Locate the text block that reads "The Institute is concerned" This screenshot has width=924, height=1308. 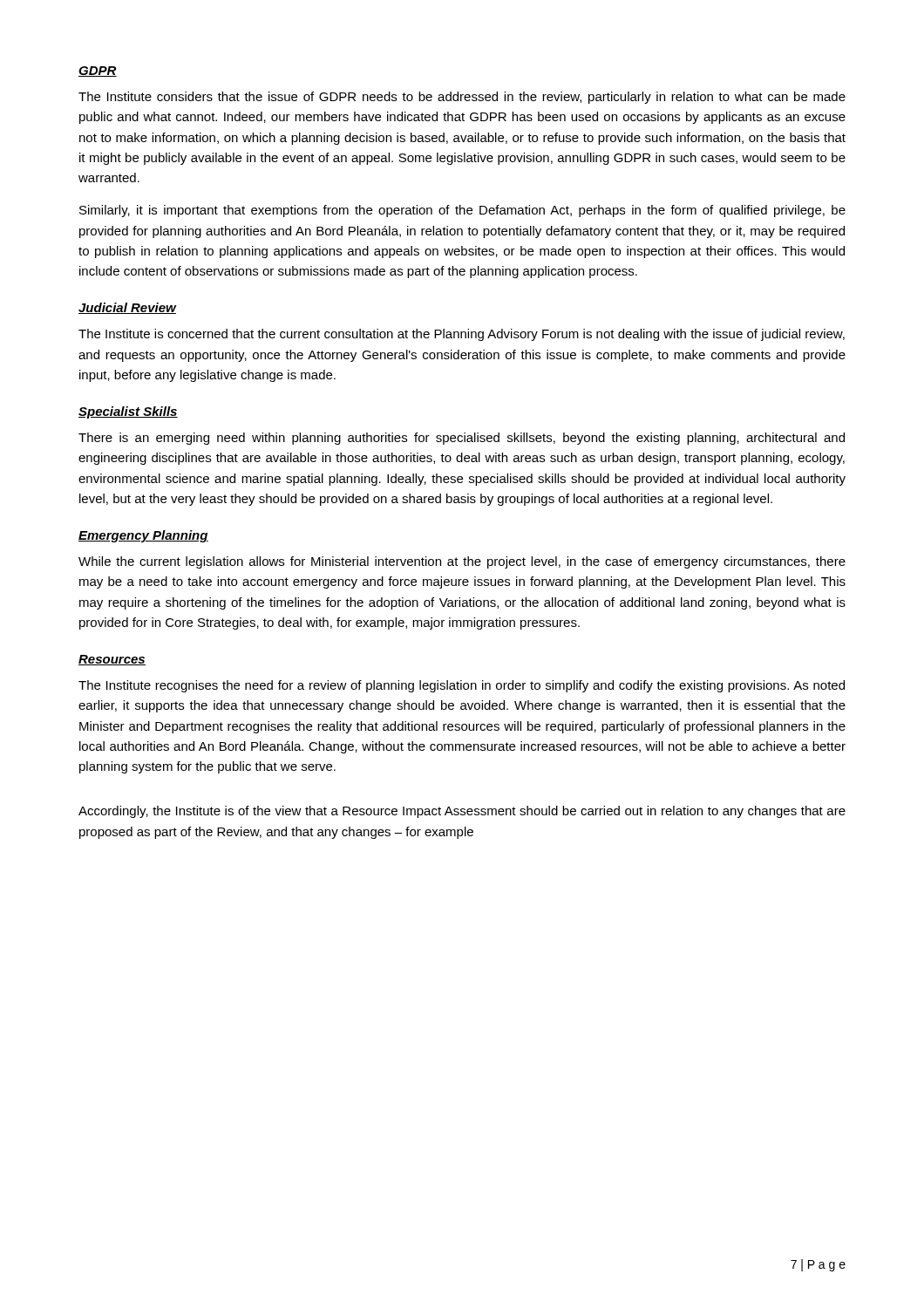click(x=462, y=354)
